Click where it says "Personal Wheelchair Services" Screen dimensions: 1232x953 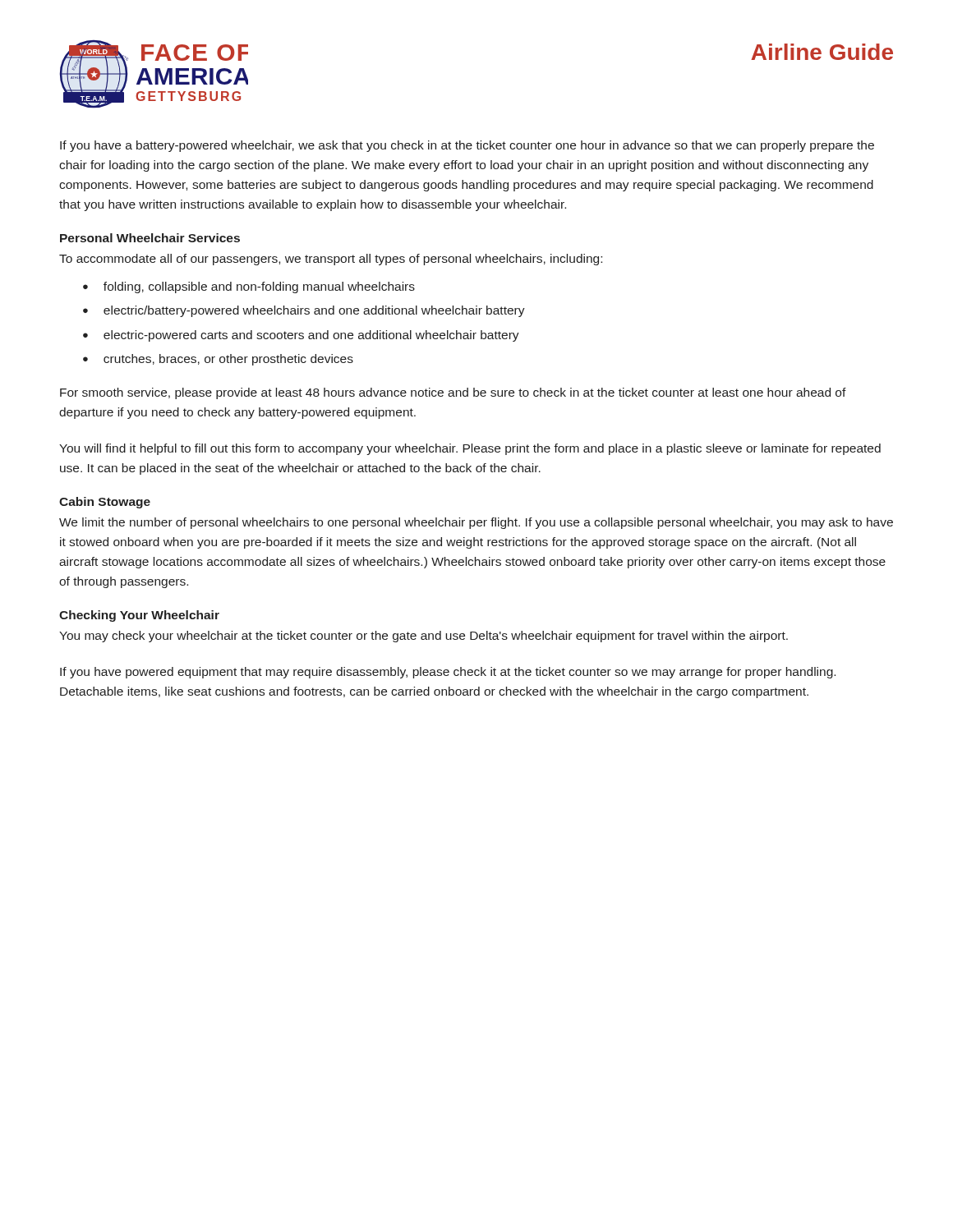(150, 238)
